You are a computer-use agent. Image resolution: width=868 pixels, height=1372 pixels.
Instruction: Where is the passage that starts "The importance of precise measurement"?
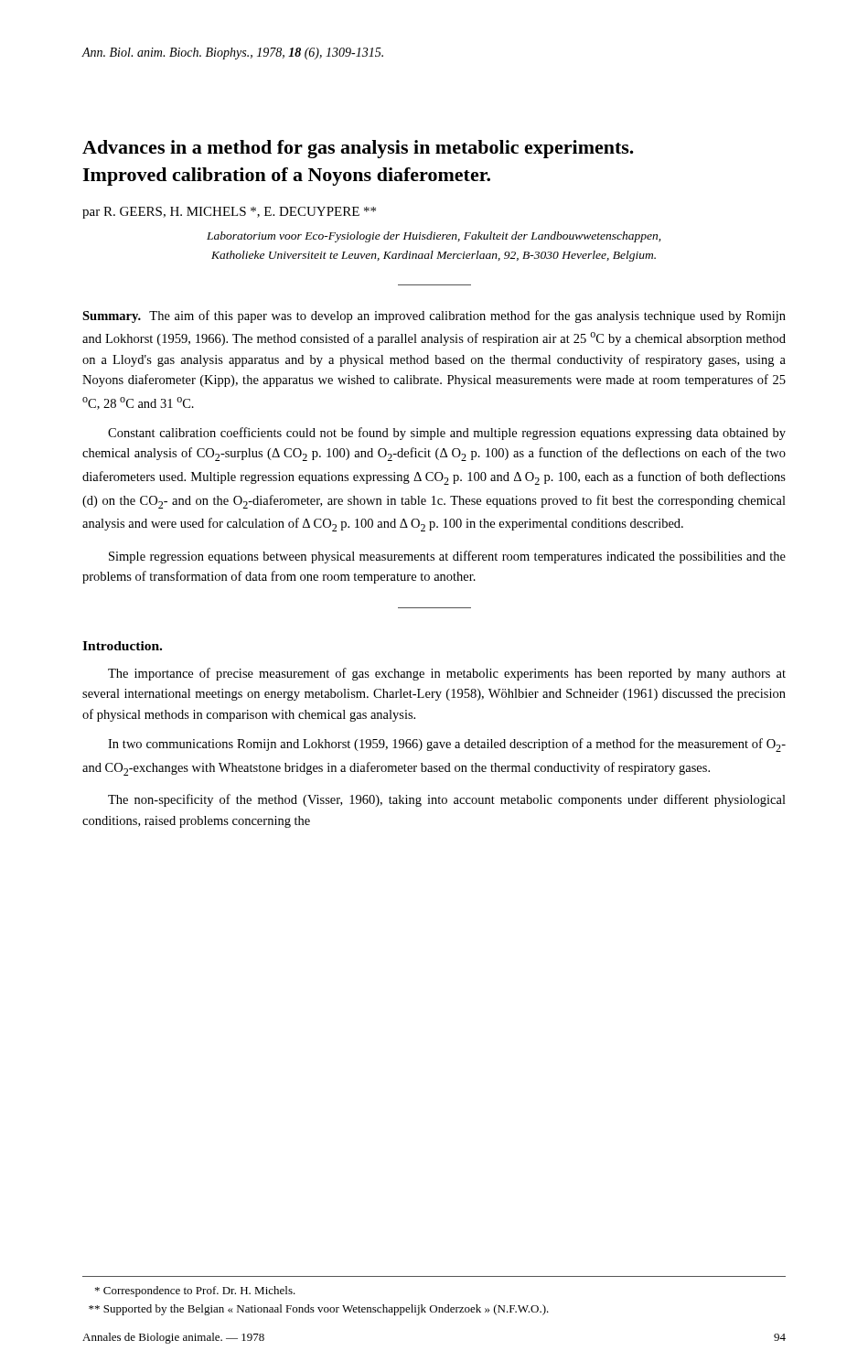point(434,747)
